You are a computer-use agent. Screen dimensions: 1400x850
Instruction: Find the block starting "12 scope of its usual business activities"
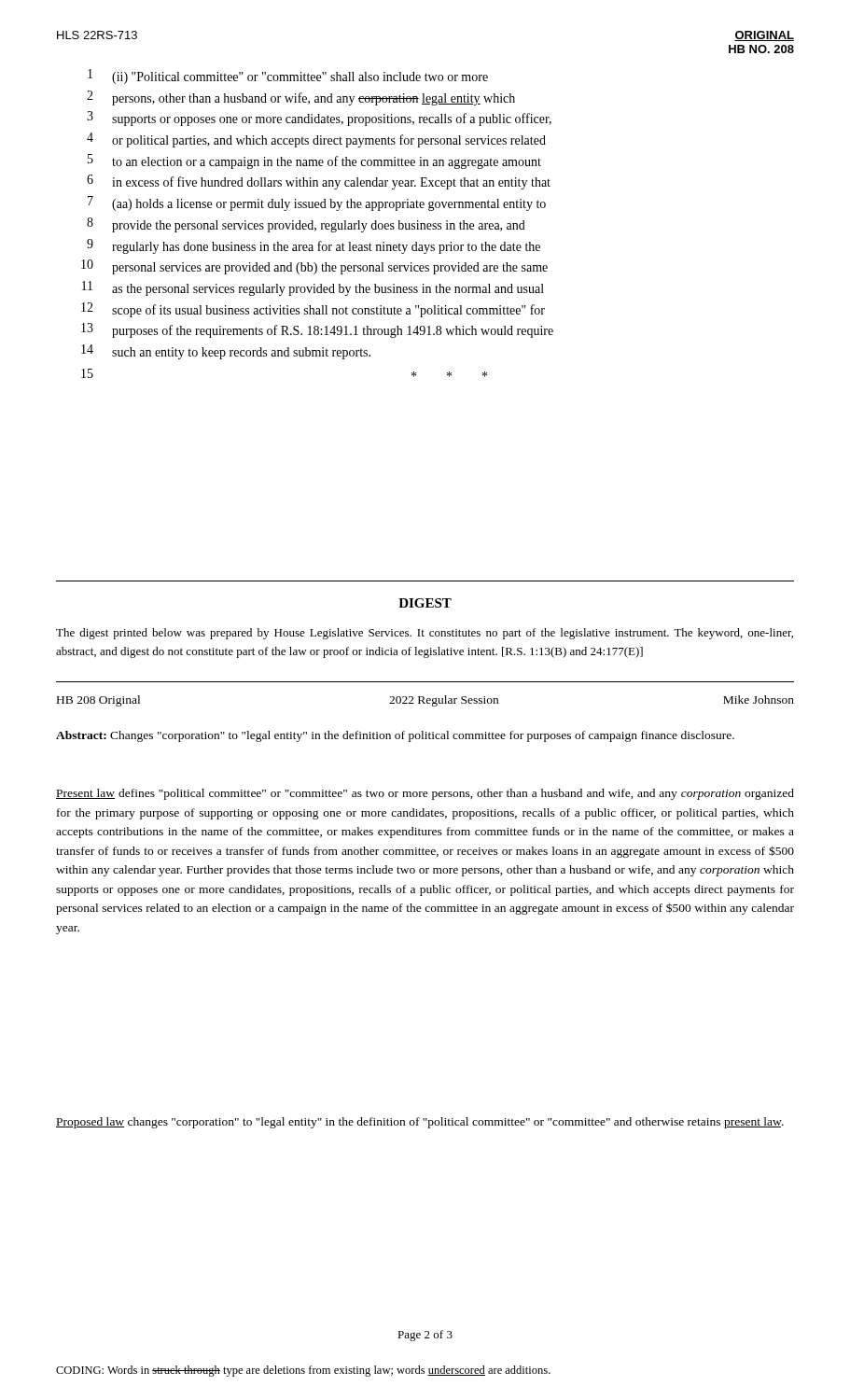coord(425,310)
